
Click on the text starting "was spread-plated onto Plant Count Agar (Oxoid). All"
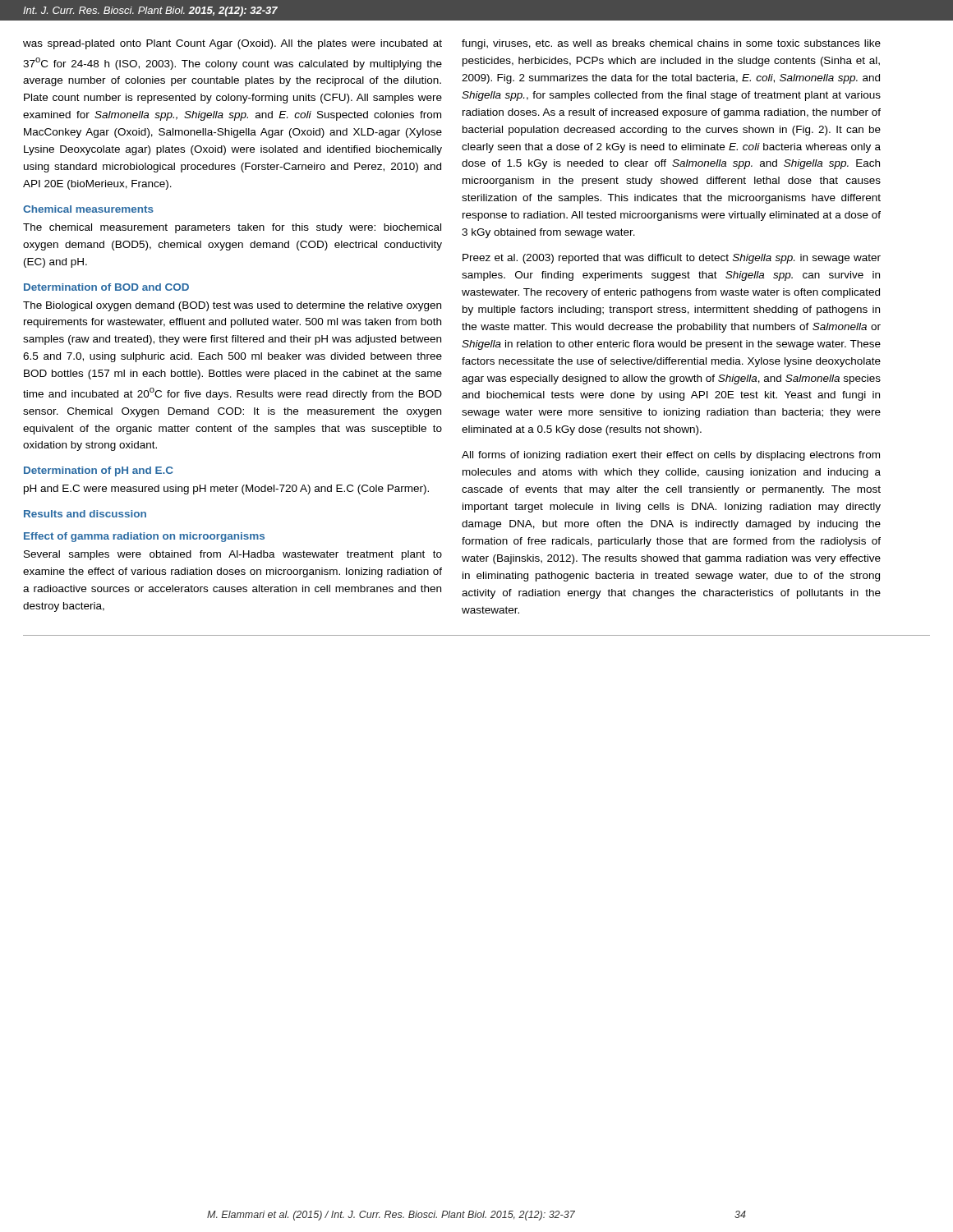point(232,114)
